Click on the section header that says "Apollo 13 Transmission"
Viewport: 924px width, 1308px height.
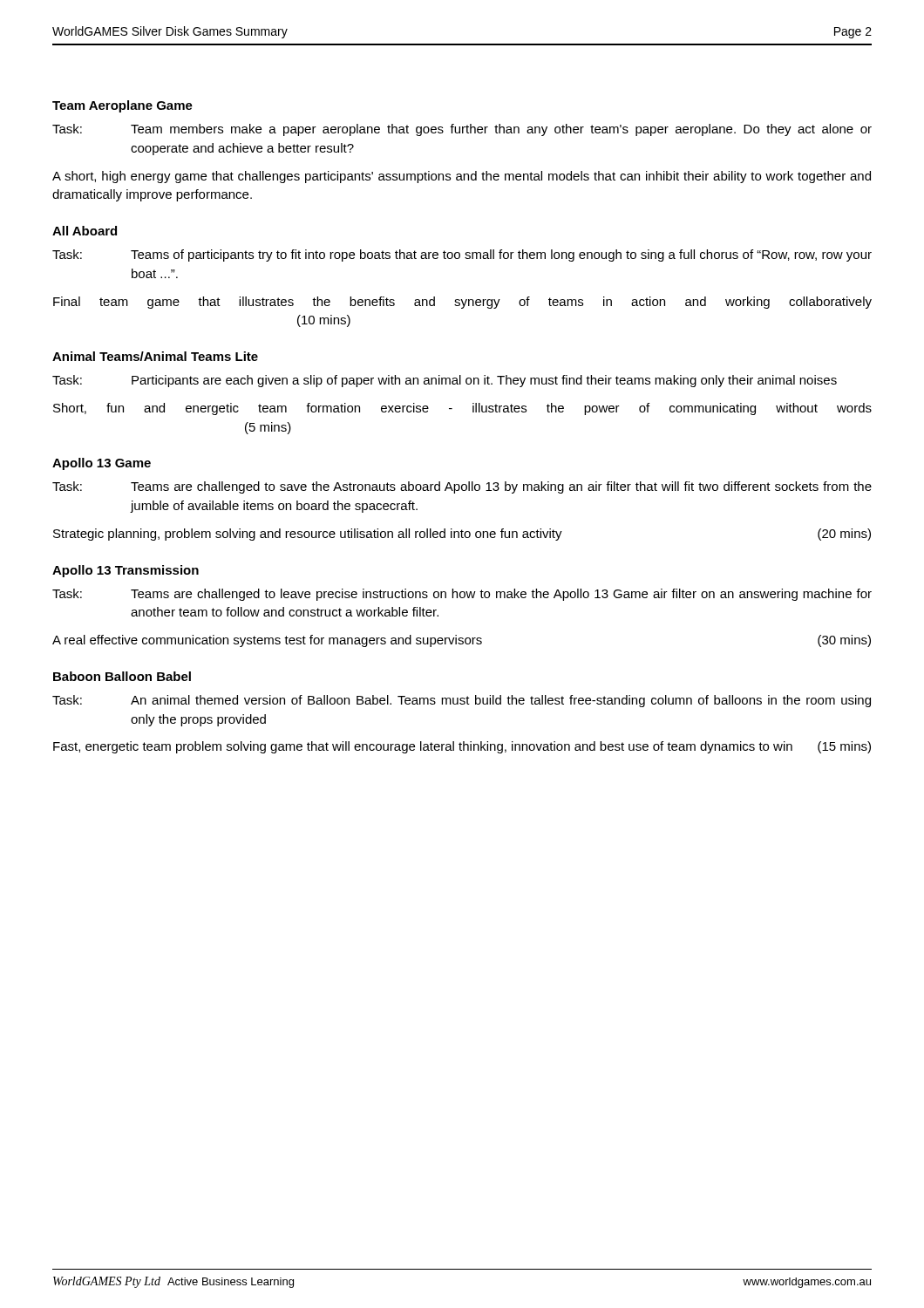[126, 569]
